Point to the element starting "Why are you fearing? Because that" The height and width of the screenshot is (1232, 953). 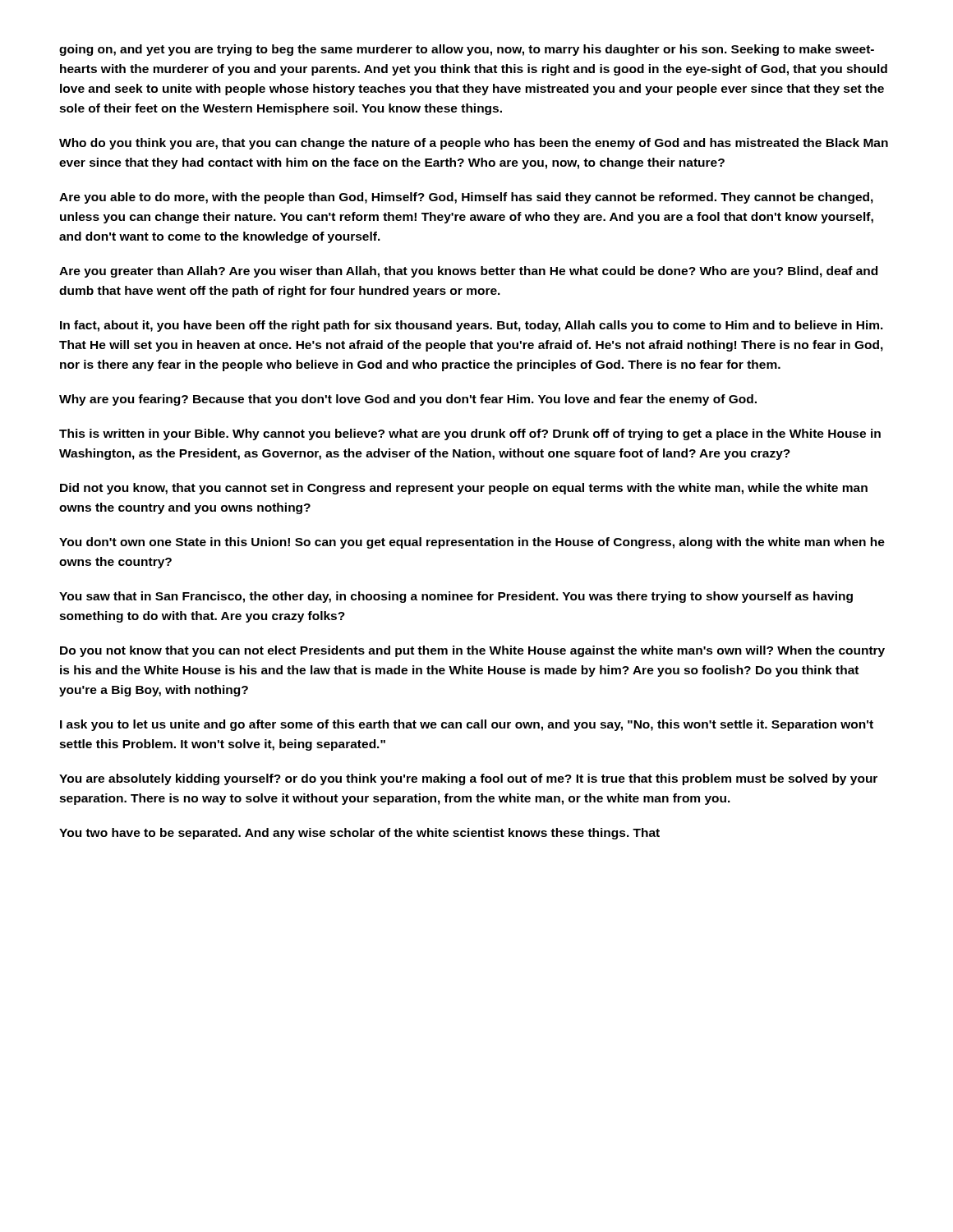coord(408,399)
